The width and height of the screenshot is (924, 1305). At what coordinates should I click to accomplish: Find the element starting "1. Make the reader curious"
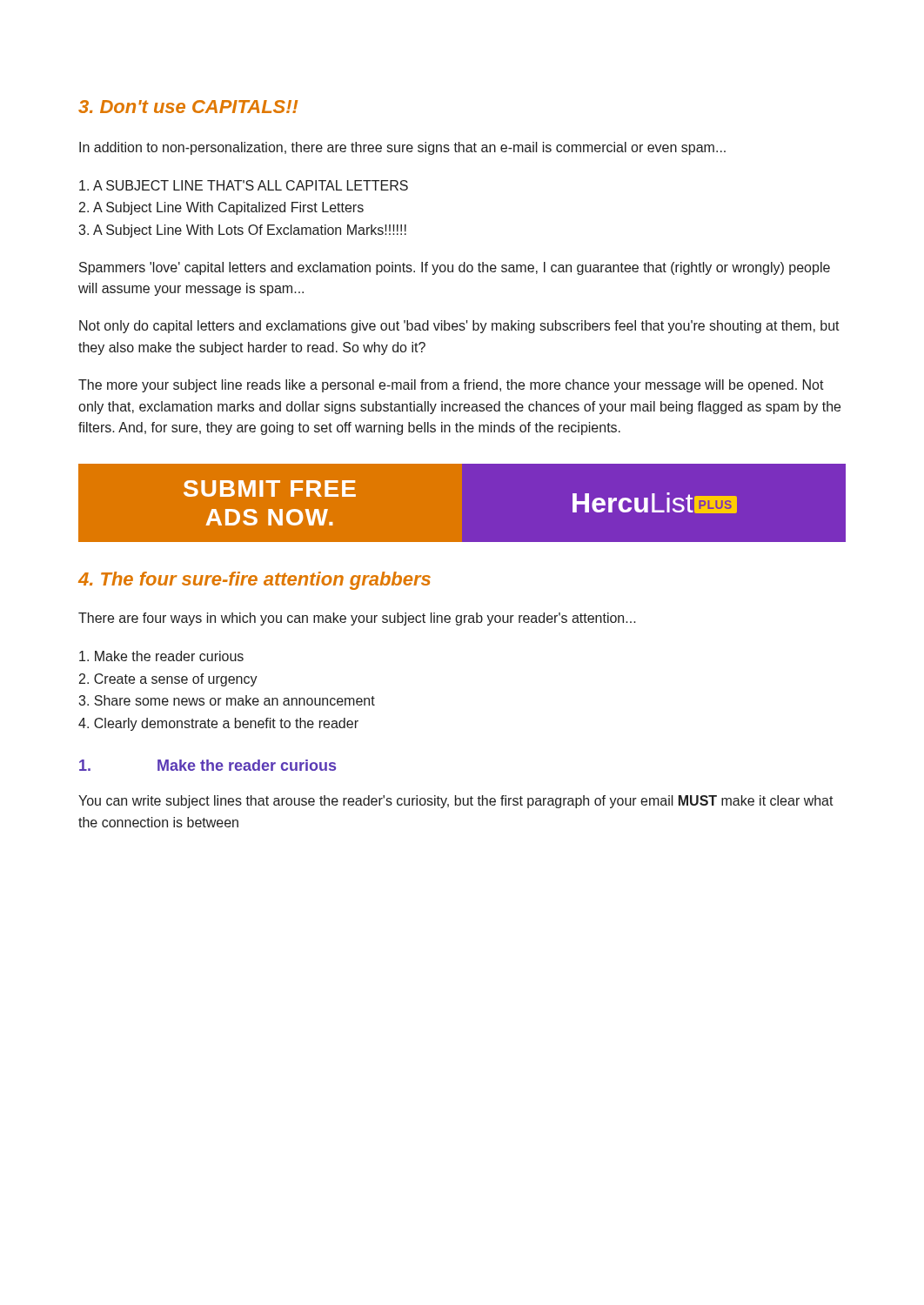[208, 765]
